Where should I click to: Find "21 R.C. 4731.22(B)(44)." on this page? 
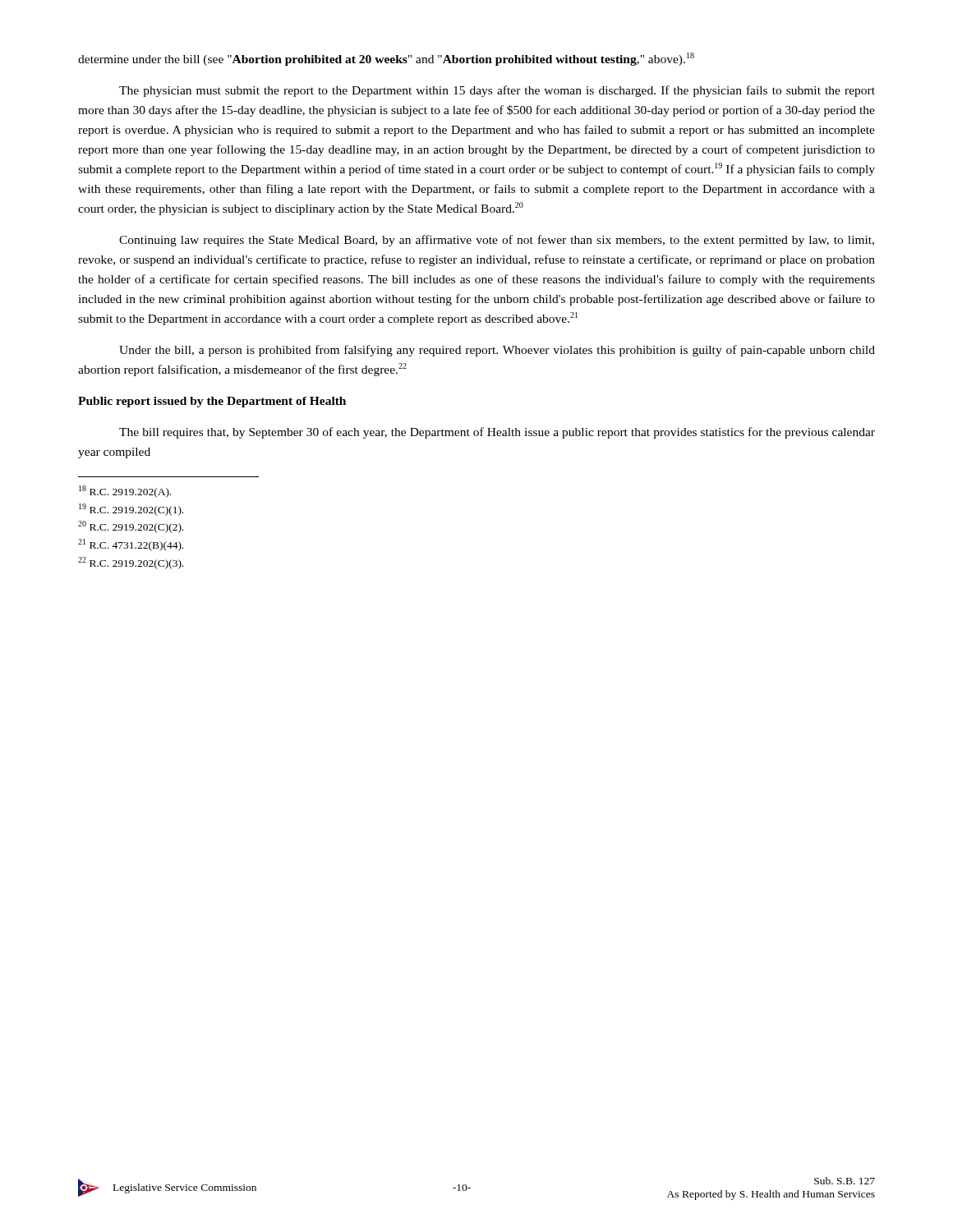pyautogui.click(x=131, y=545)
